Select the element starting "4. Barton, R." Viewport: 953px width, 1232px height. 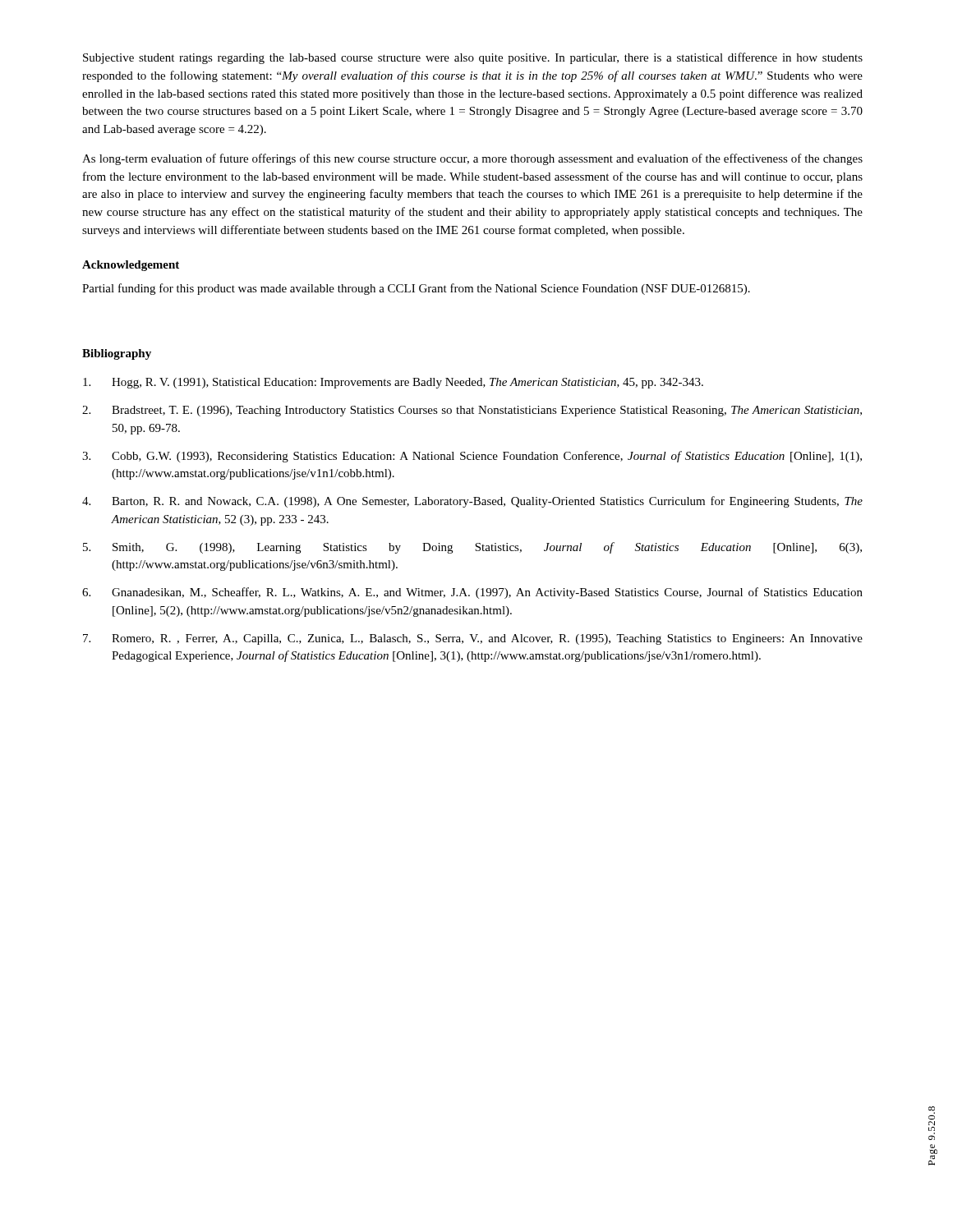(472, 511)
